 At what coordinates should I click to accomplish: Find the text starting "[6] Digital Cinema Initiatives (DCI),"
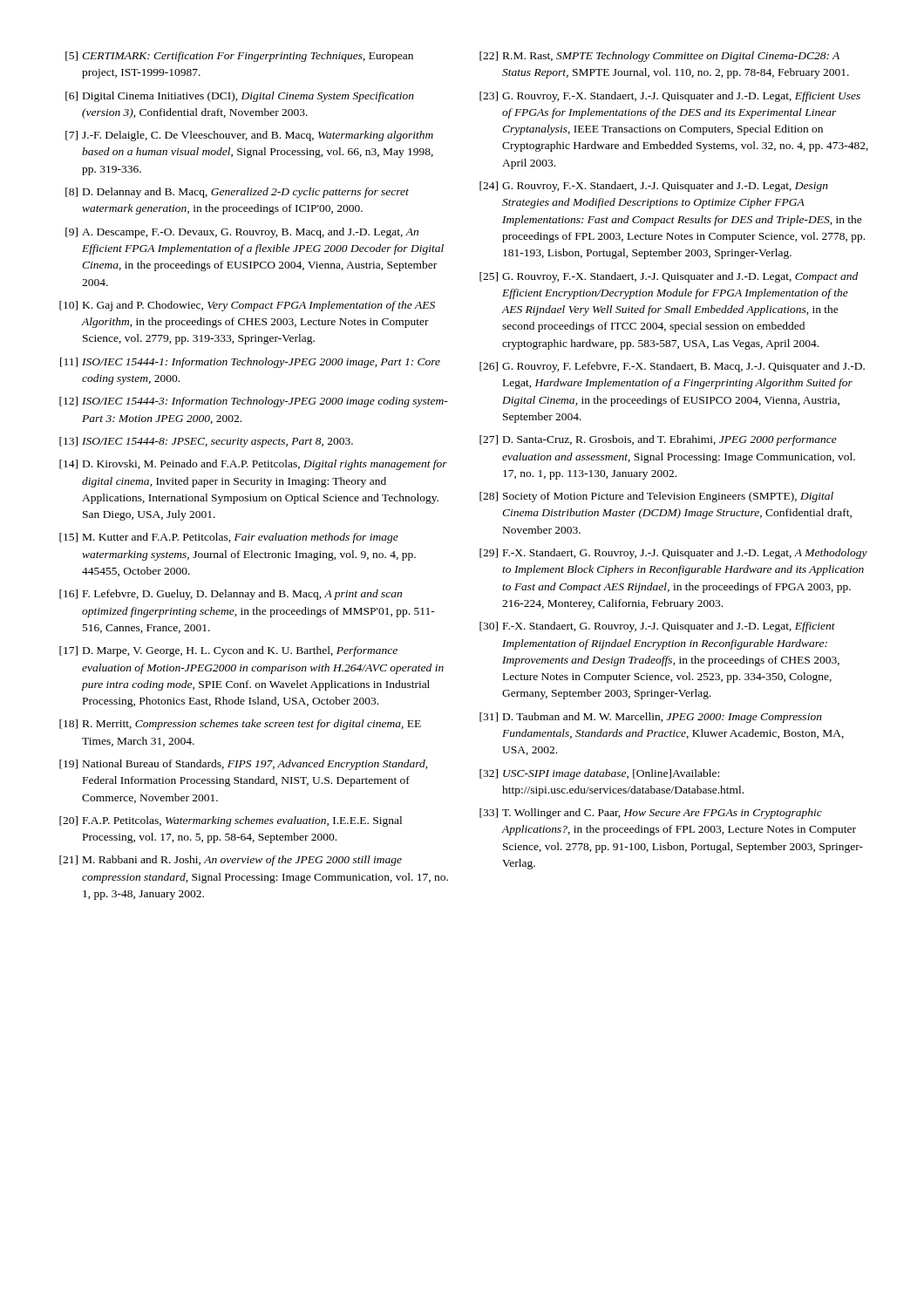click(252, 104)
